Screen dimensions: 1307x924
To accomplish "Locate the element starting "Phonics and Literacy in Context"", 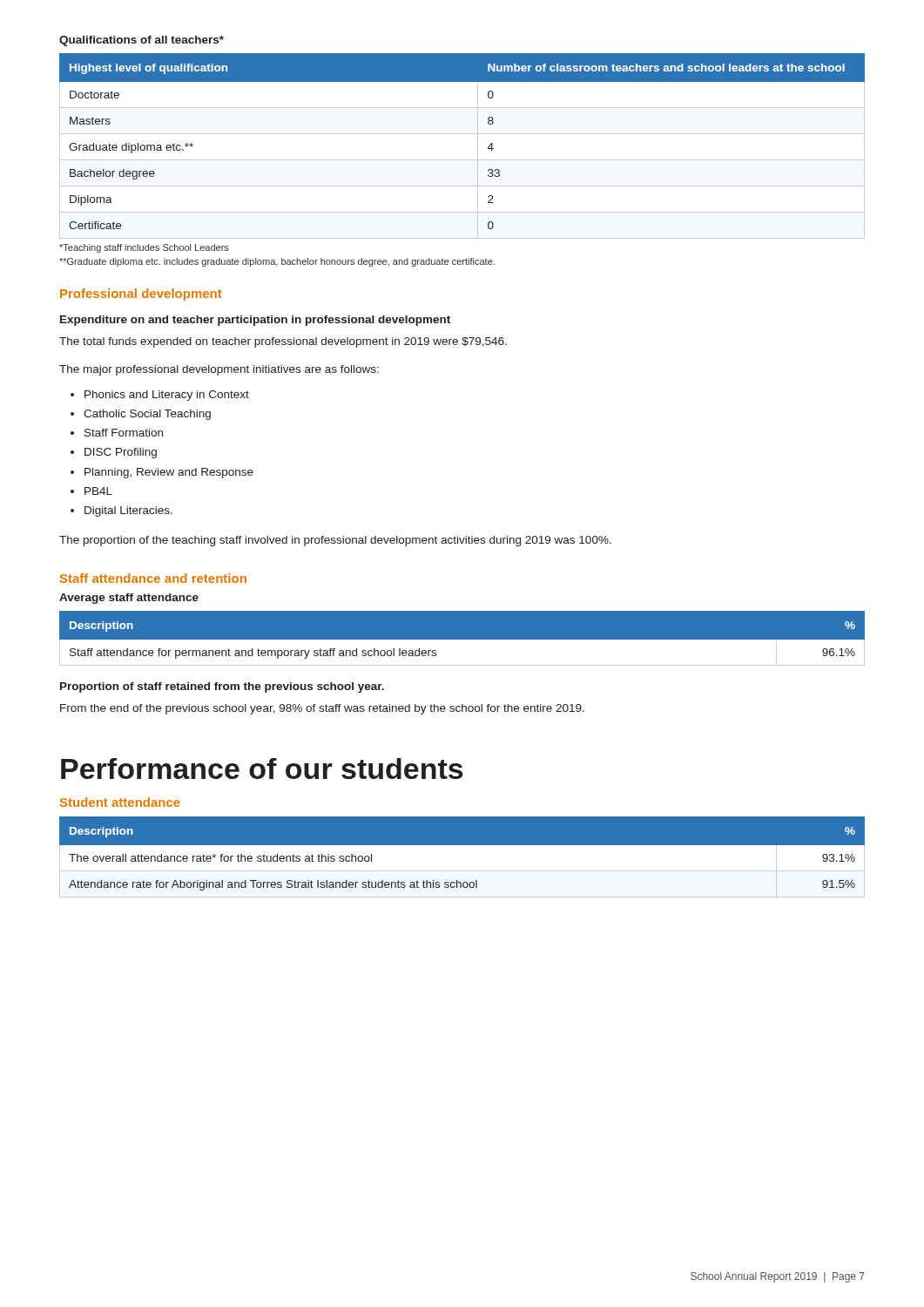I will (166, 394).
